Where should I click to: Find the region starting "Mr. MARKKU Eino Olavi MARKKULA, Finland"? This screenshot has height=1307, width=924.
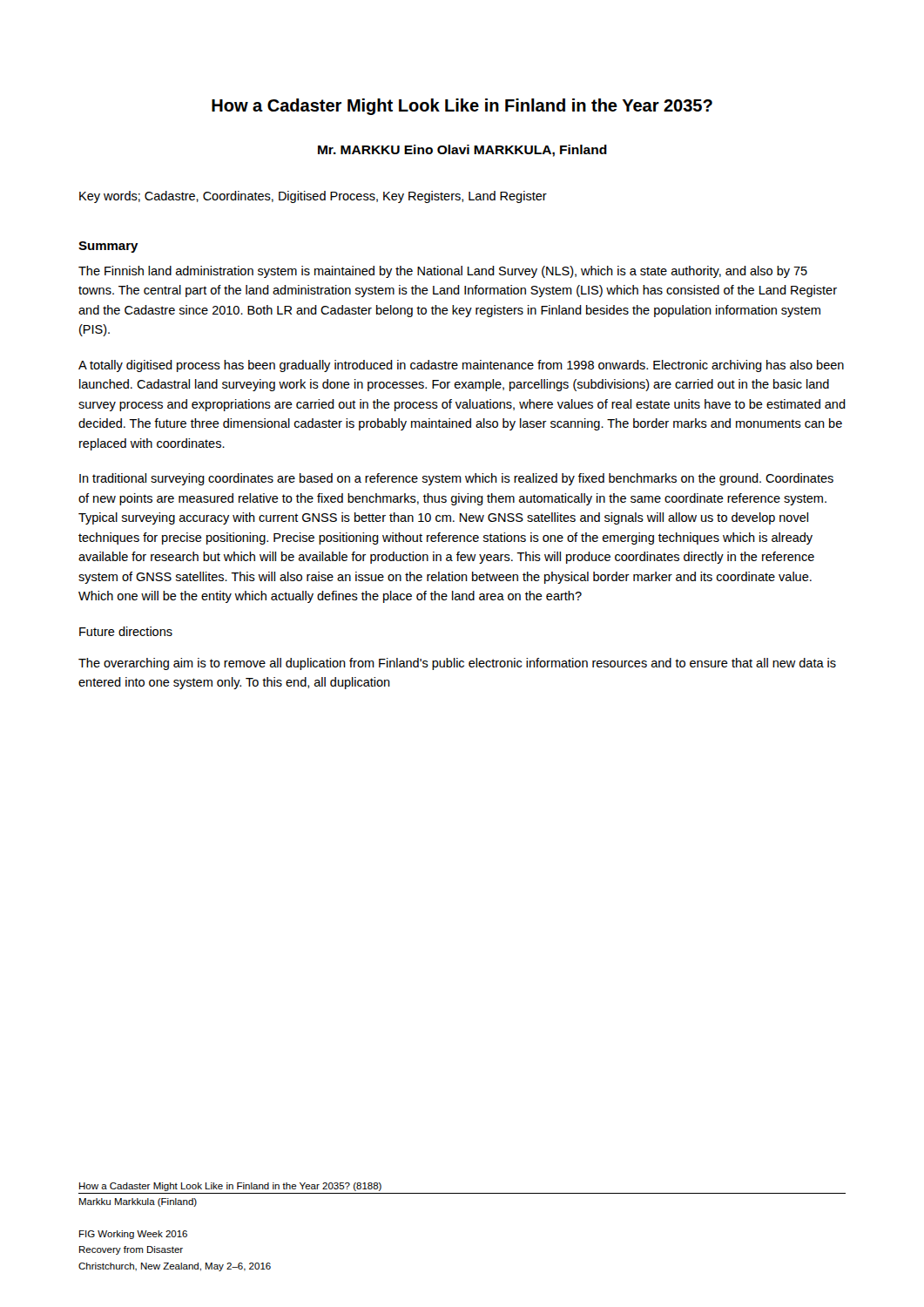462,149
